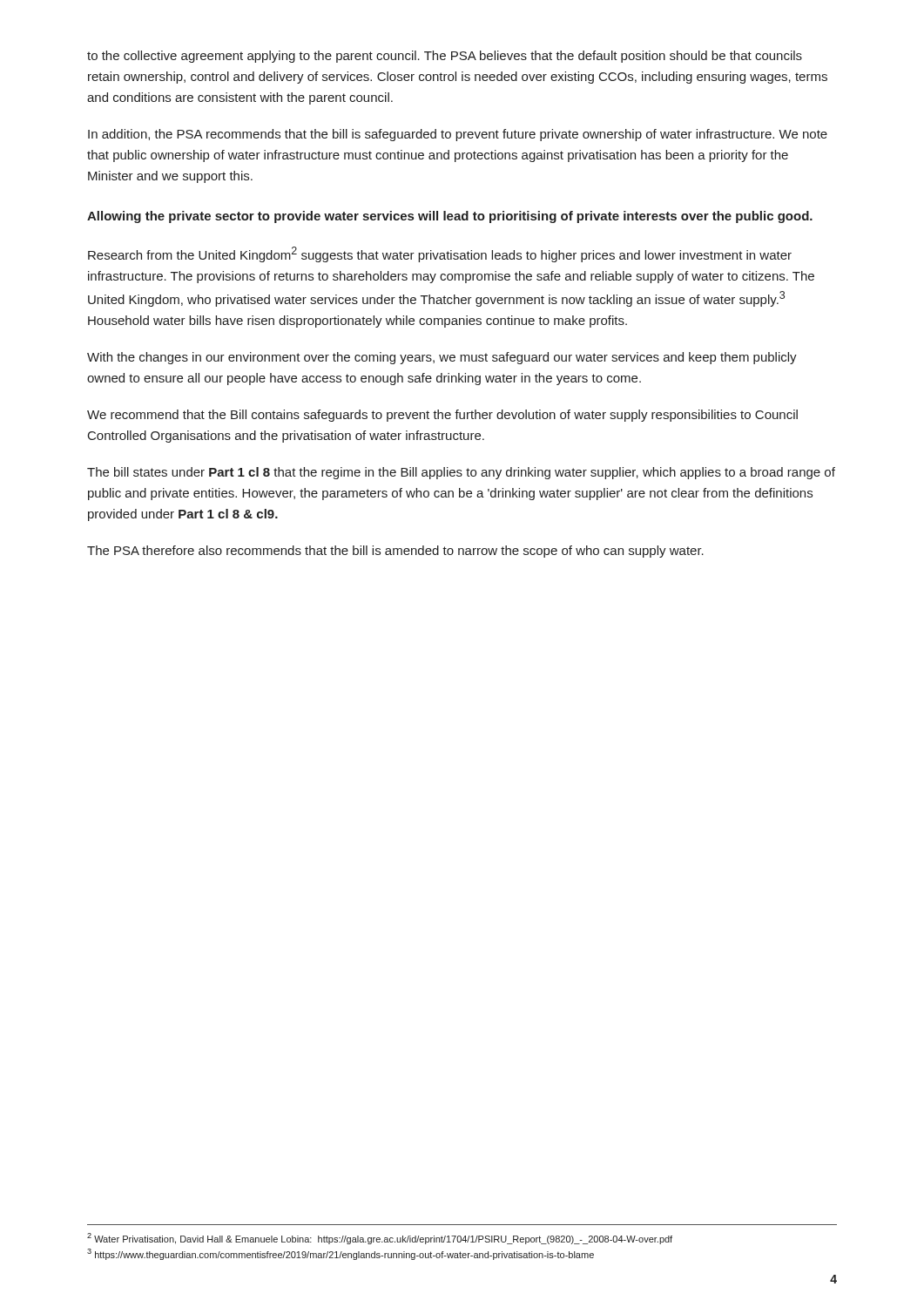Point to the element starting "3 https://www.theguardian.com/commentisfree/2019/mar/21/englands-running-out-of-water-and-privatisation-is-to-blame"
924x1307 pixels.
click(462, 1254)
